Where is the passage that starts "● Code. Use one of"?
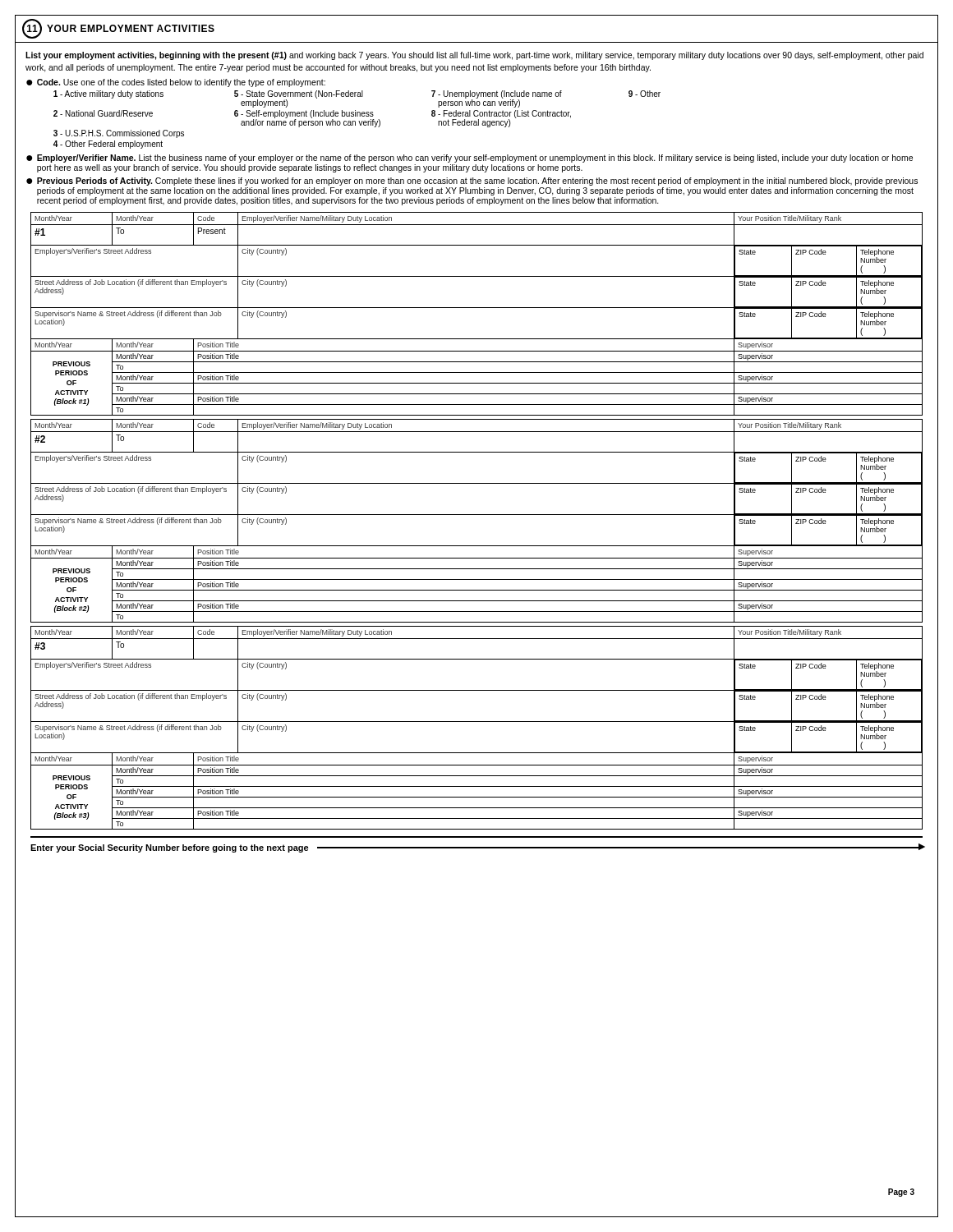Screen dimensions: 1232x953 coord(360,114)
